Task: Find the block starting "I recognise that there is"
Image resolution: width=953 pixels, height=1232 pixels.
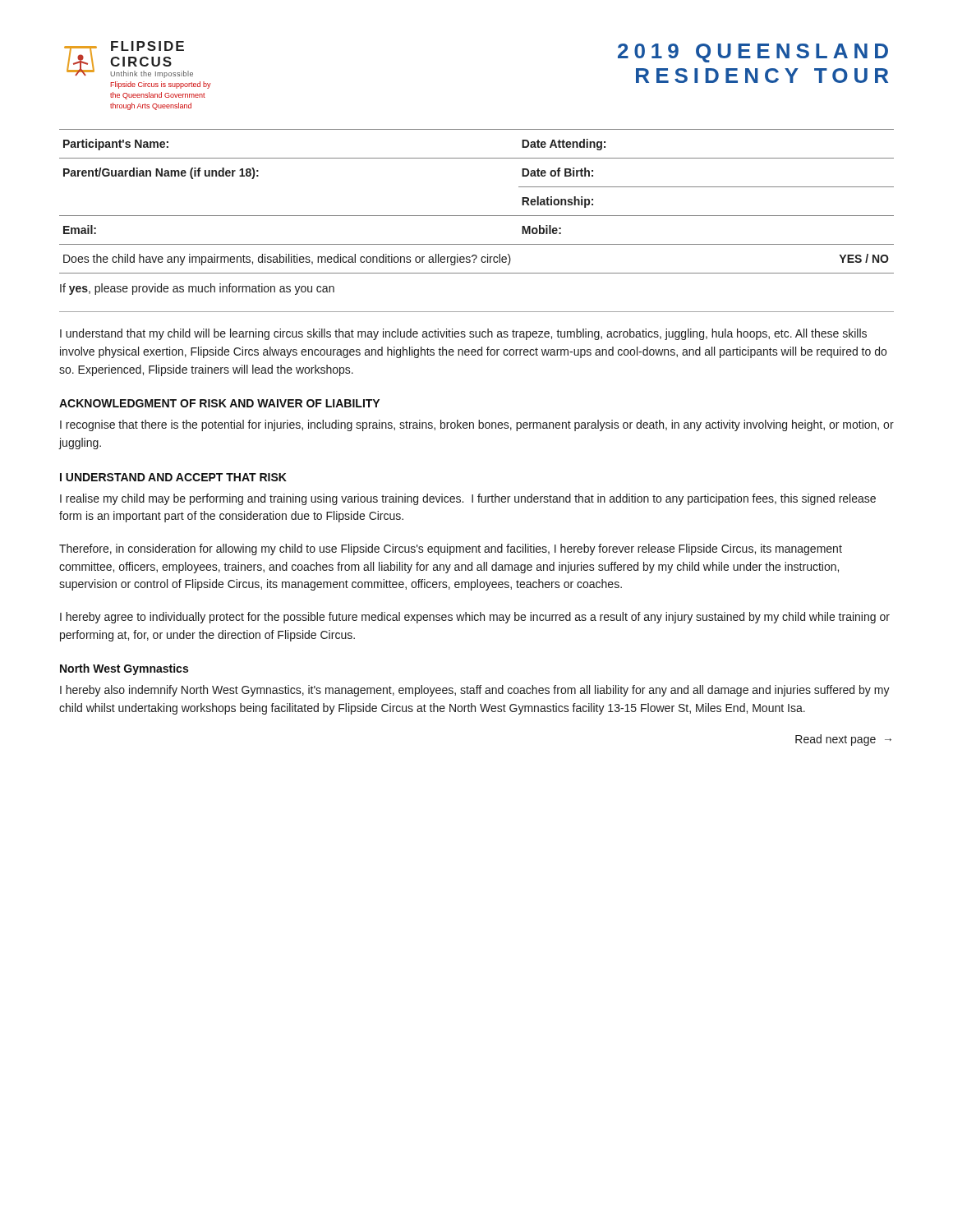Action: click(476, 434)
